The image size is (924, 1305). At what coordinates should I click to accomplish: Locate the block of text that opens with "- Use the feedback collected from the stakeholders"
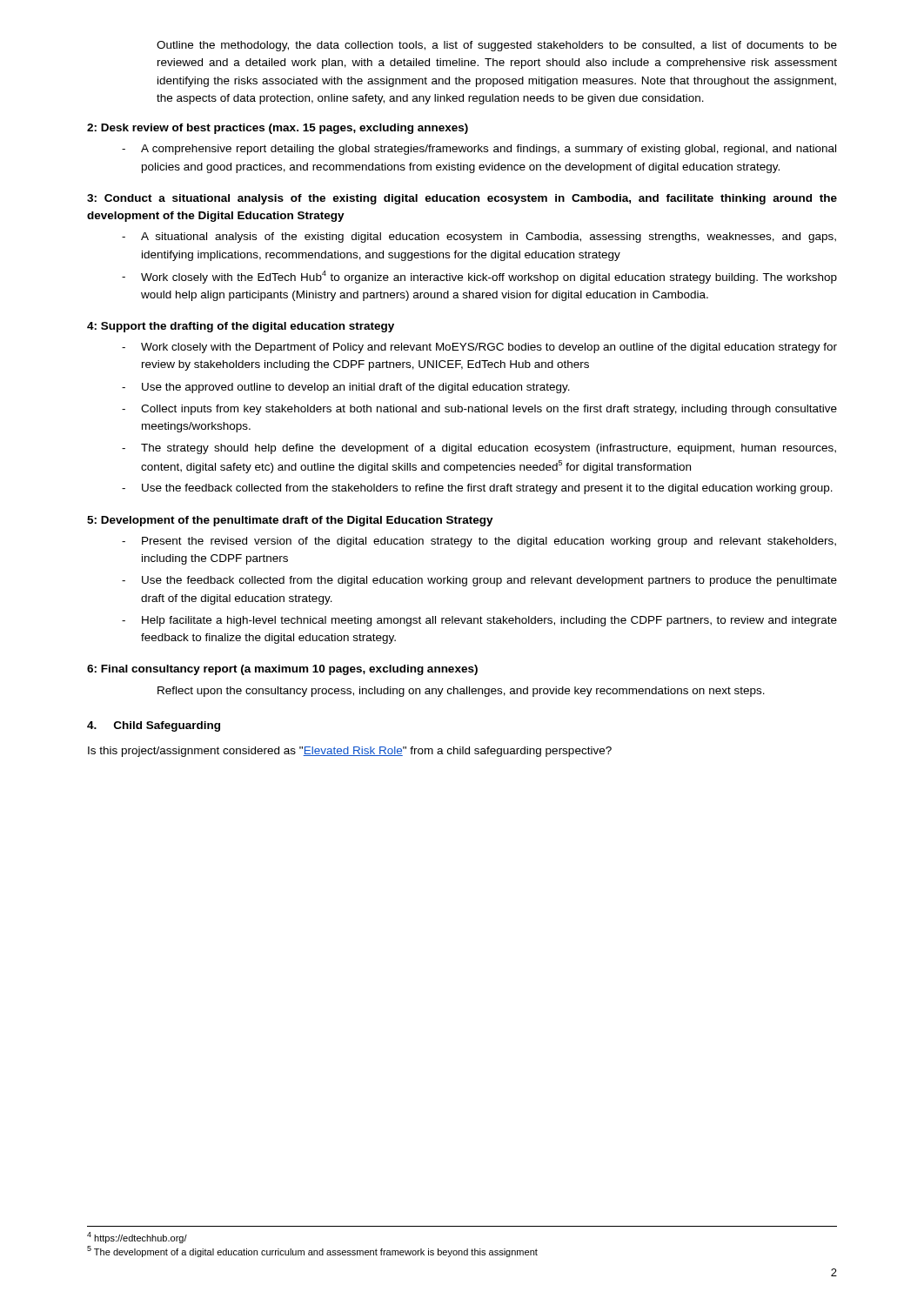pos(479,488)
